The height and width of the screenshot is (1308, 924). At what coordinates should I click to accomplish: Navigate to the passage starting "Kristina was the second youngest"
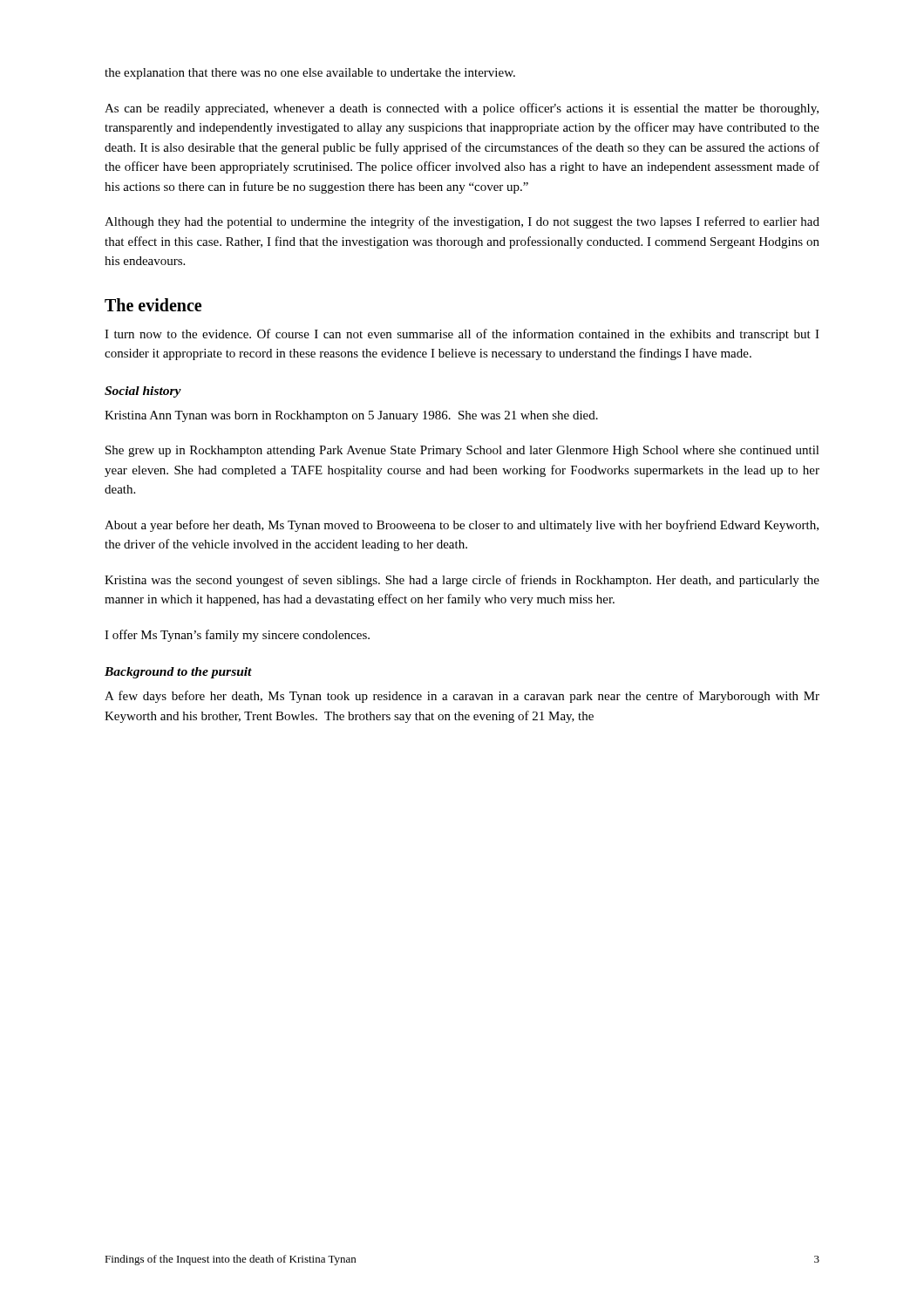462,589
